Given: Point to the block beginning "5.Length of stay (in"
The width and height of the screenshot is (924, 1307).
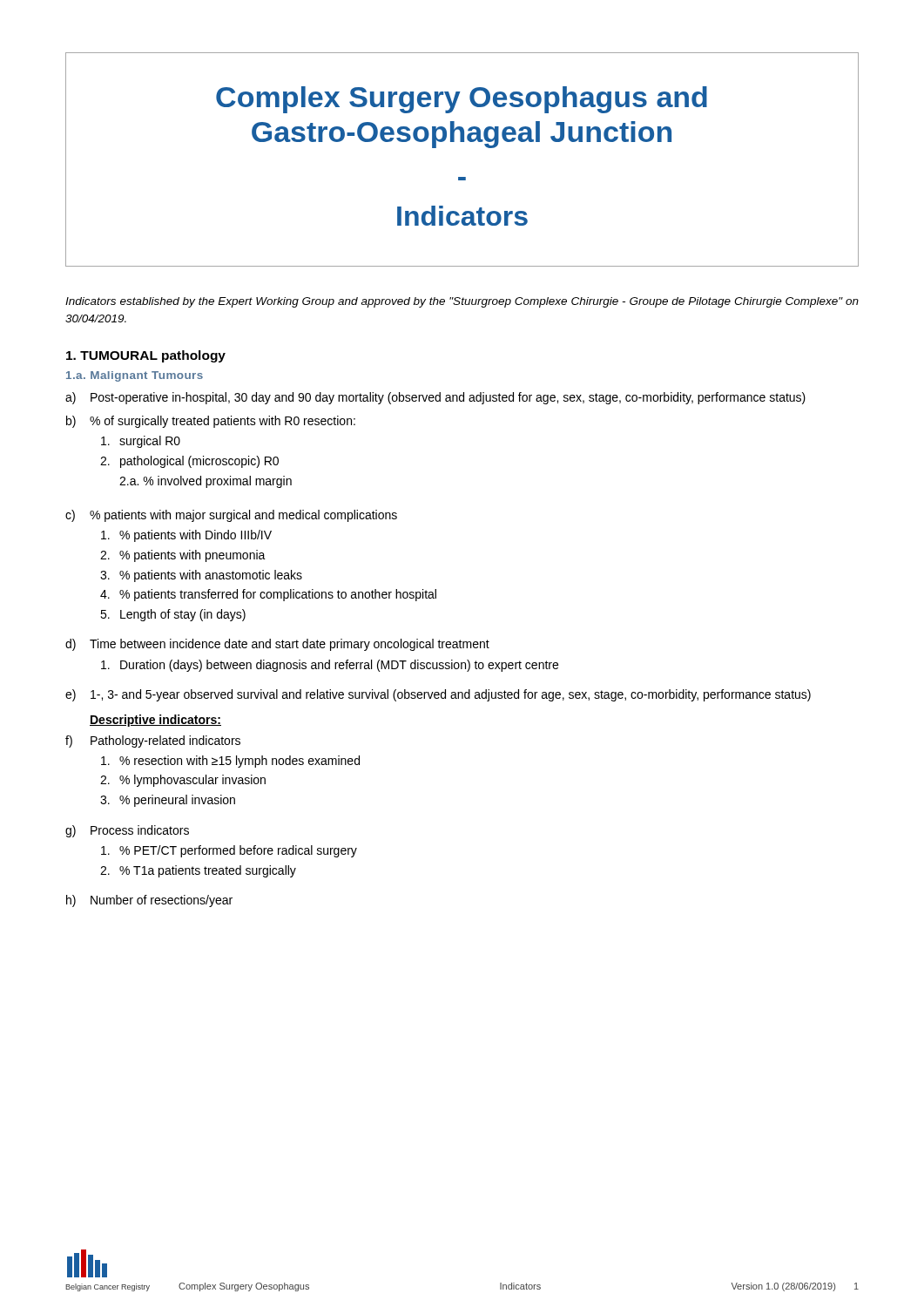Looking at the screenshot, I should click(x=173, y=615).
